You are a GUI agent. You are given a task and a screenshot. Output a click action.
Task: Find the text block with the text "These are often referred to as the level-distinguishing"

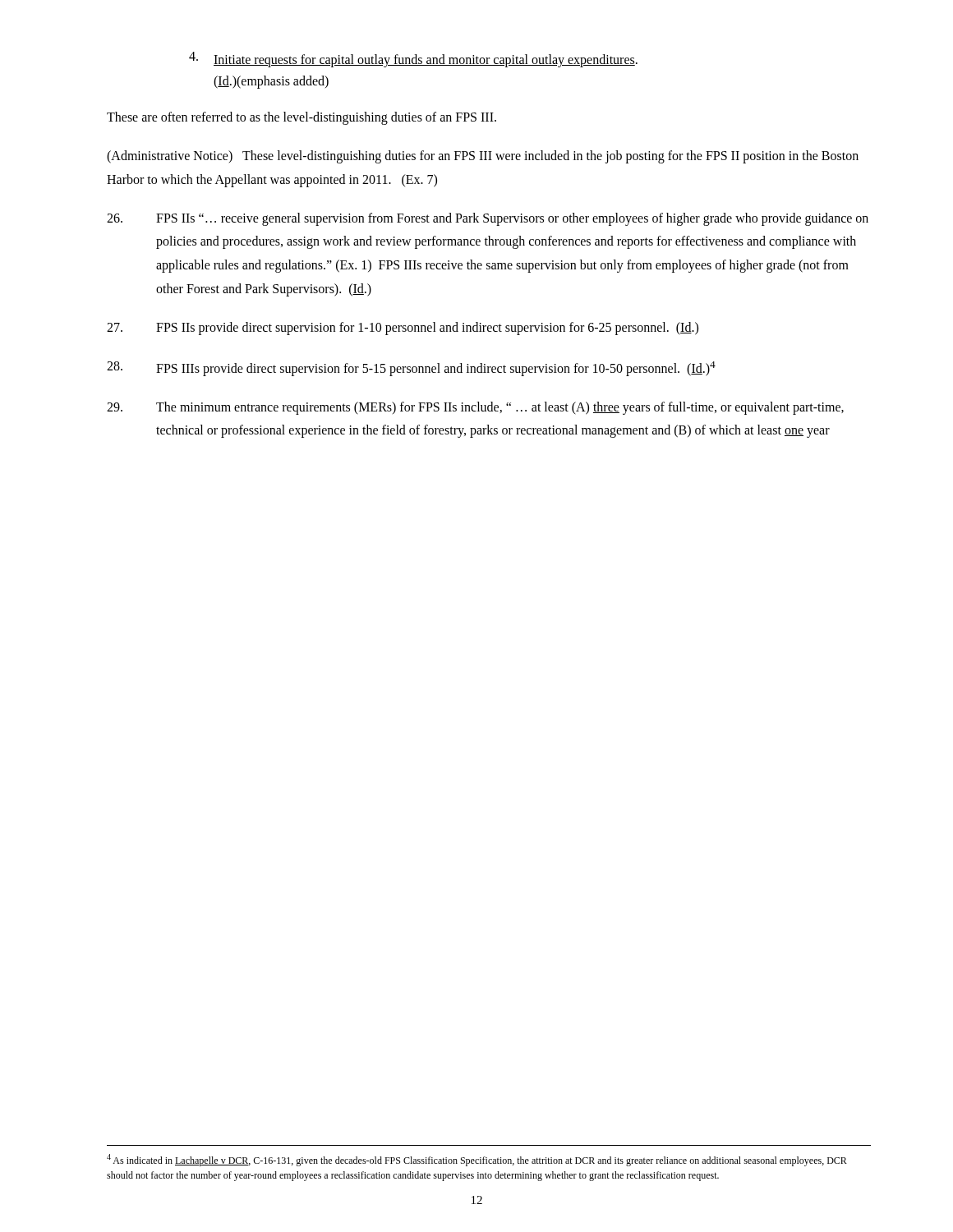point(302,117)
